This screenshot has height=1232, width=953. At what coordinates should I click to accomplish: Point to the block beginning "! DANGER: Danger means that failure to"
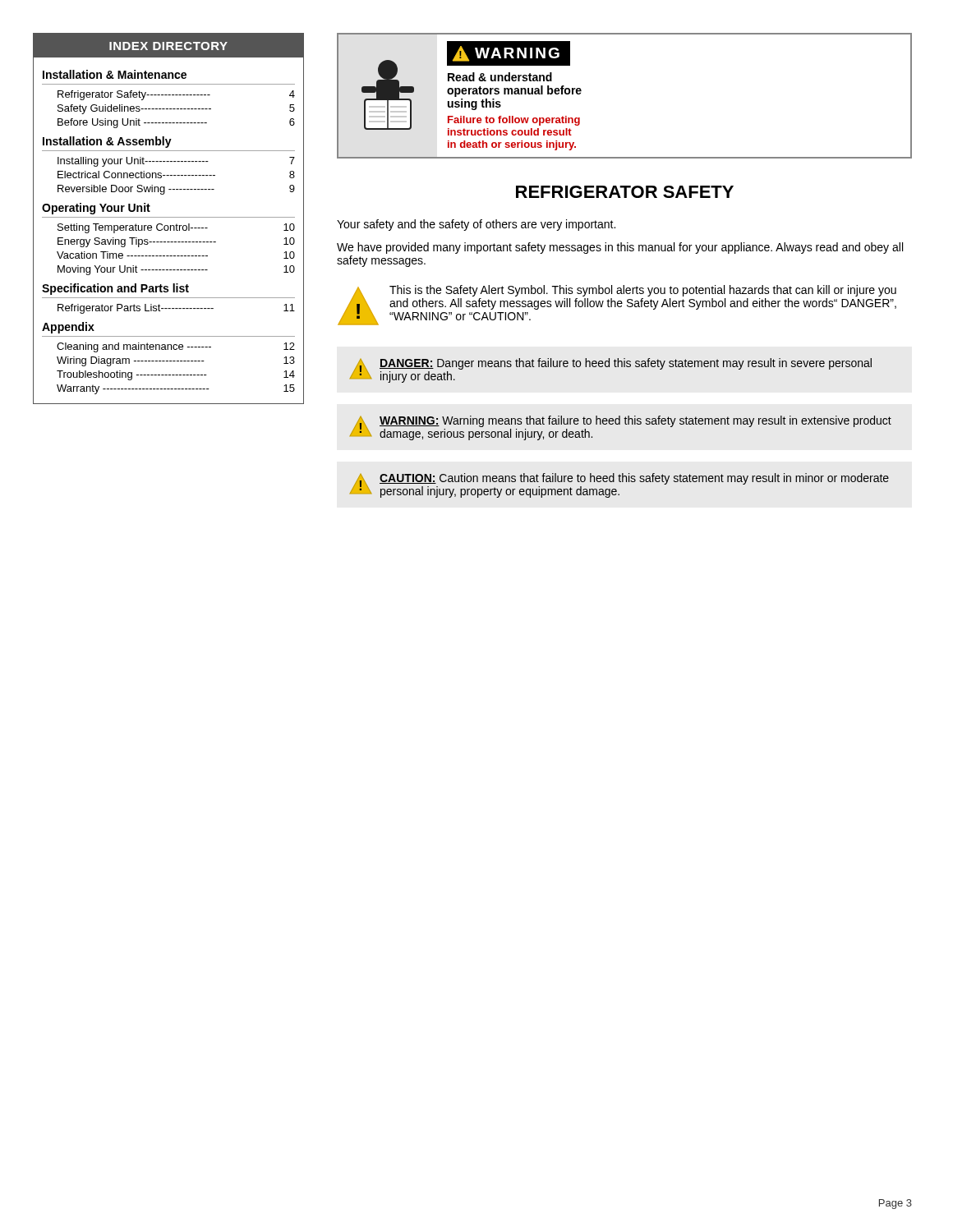tap(624, 370)
